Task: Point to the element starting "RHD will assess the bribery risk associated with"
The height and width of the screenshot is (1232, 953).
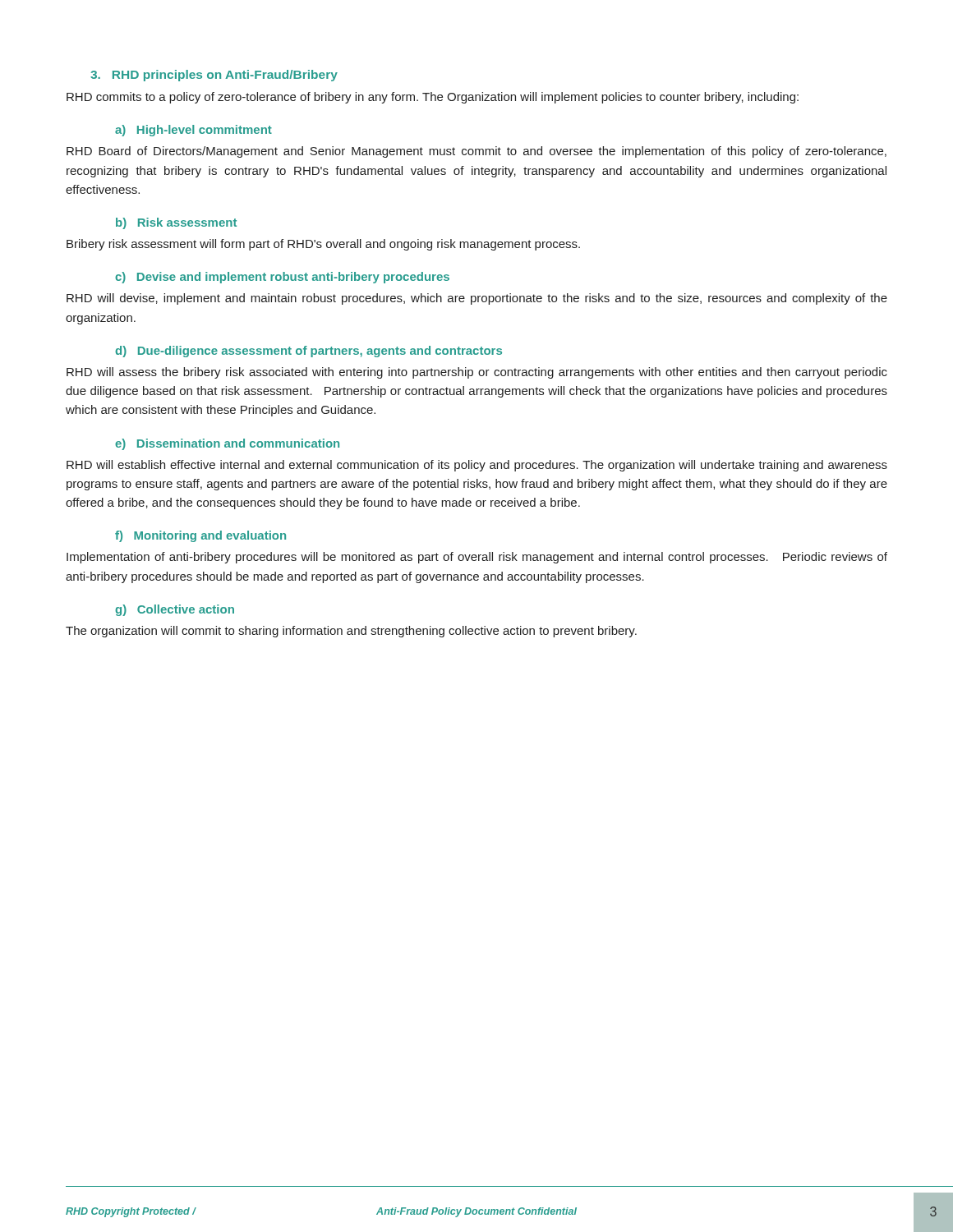Action: coord(476,391)
